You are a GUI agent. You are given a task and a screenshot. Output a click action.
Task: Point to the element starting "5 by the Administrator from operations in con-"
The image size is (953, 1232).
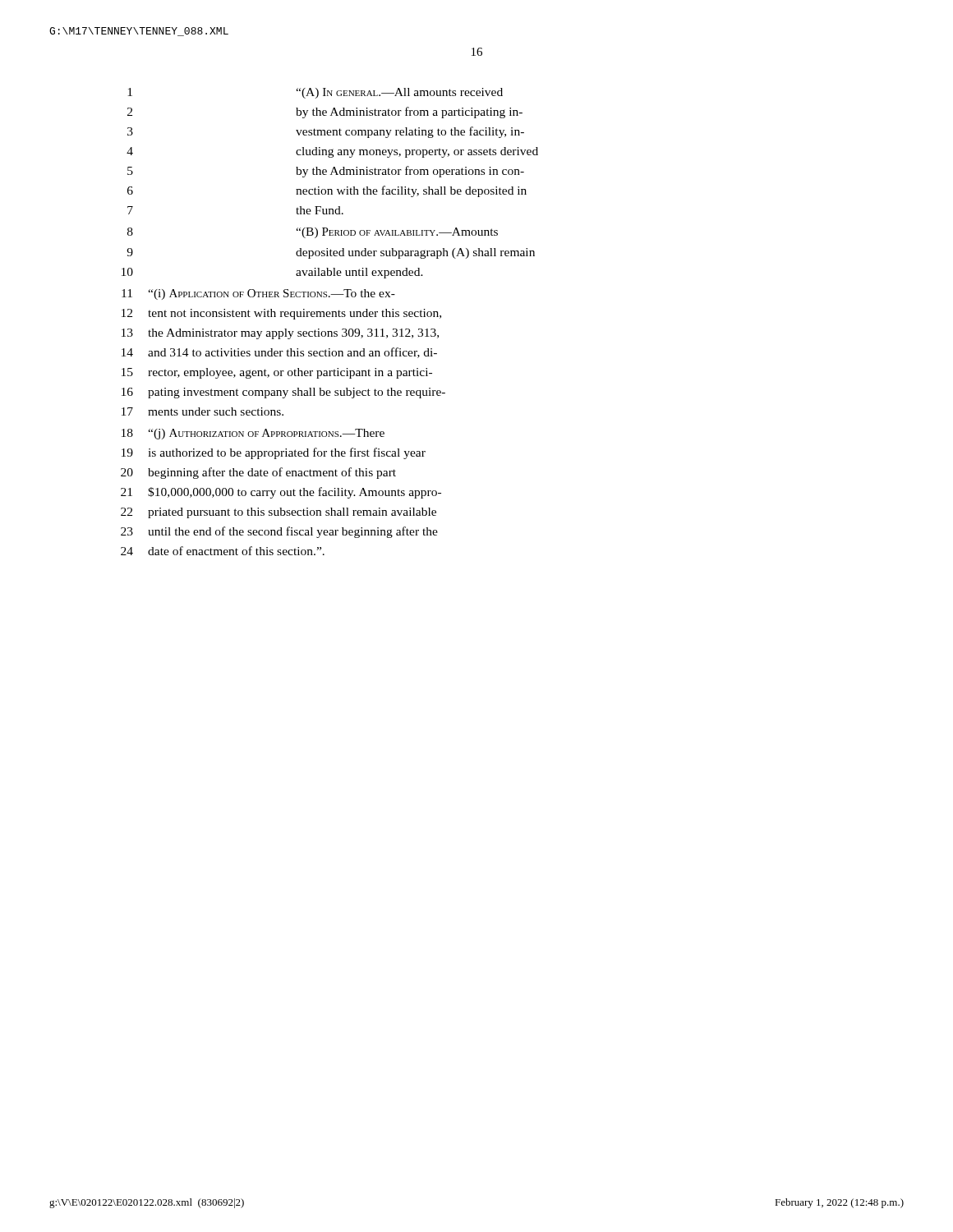[493, 171]
